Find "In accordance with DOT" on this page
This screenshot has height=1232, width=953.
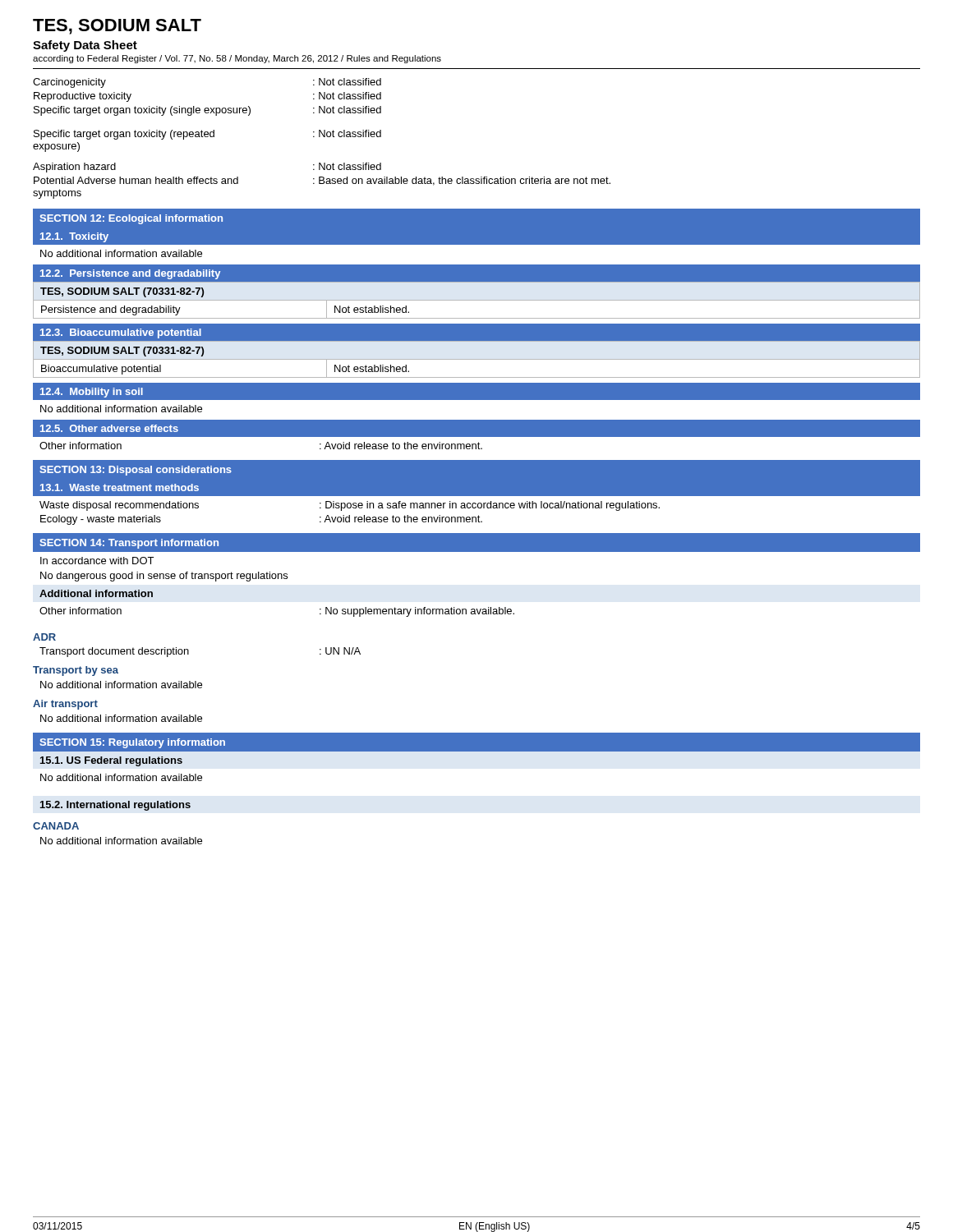[97, 561]
